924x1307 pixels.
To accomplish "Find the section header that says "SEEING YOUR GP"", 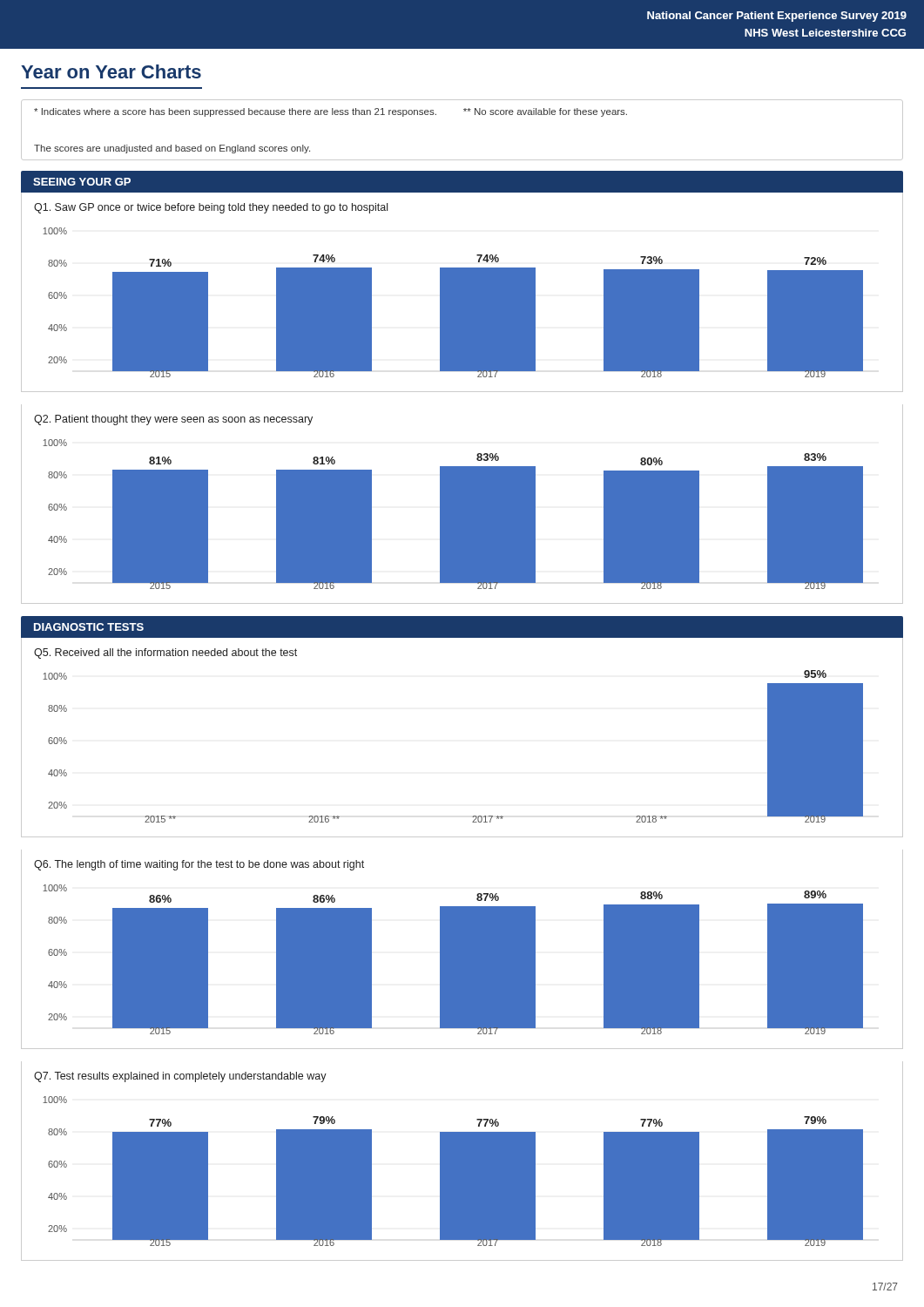I will click(x=82, y=182).
